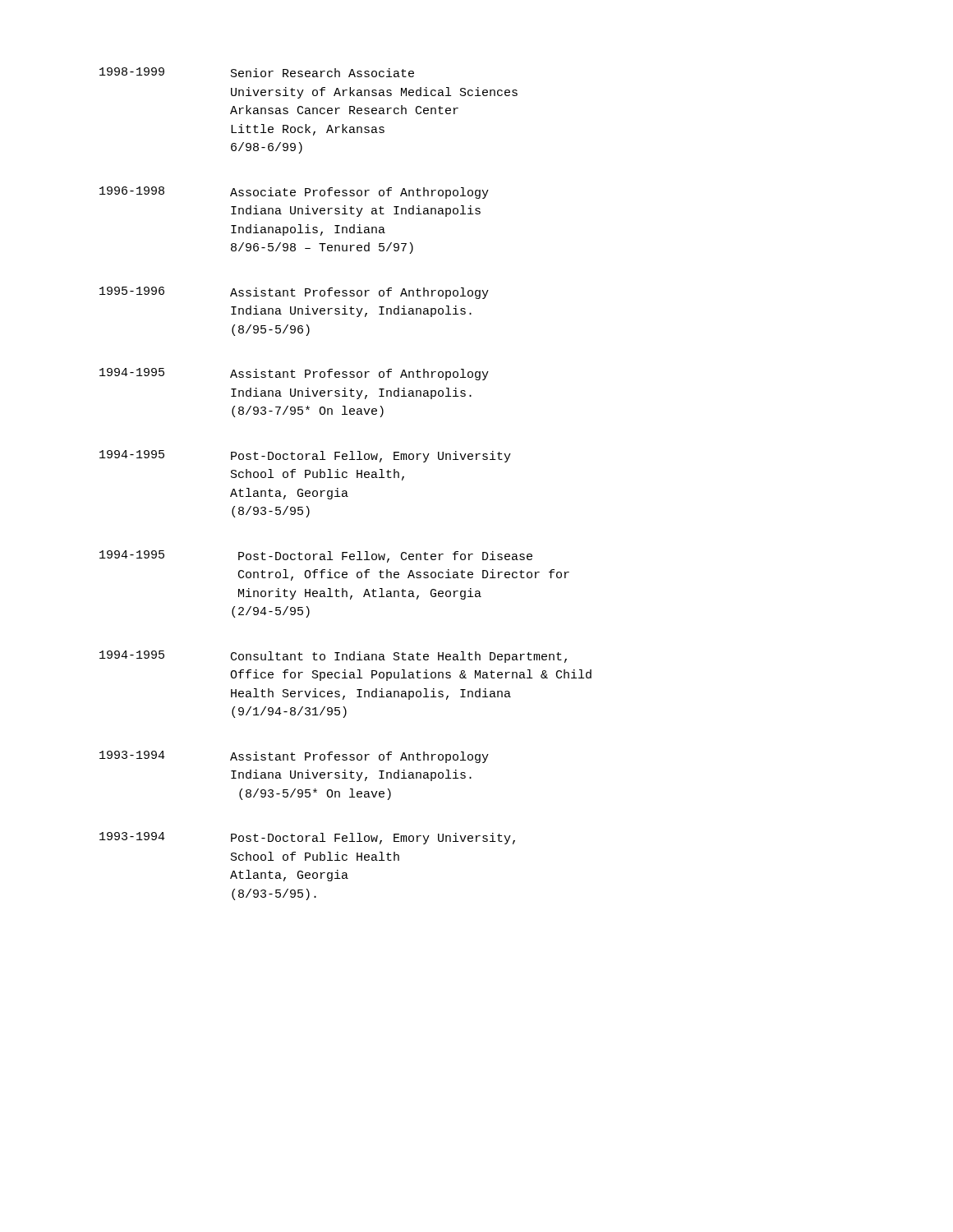The height and width of the screenshot is (1232, 953).
Task: Click on the element starting "1998-1999 Senior Research Associate"
Action: pos(257,72)
